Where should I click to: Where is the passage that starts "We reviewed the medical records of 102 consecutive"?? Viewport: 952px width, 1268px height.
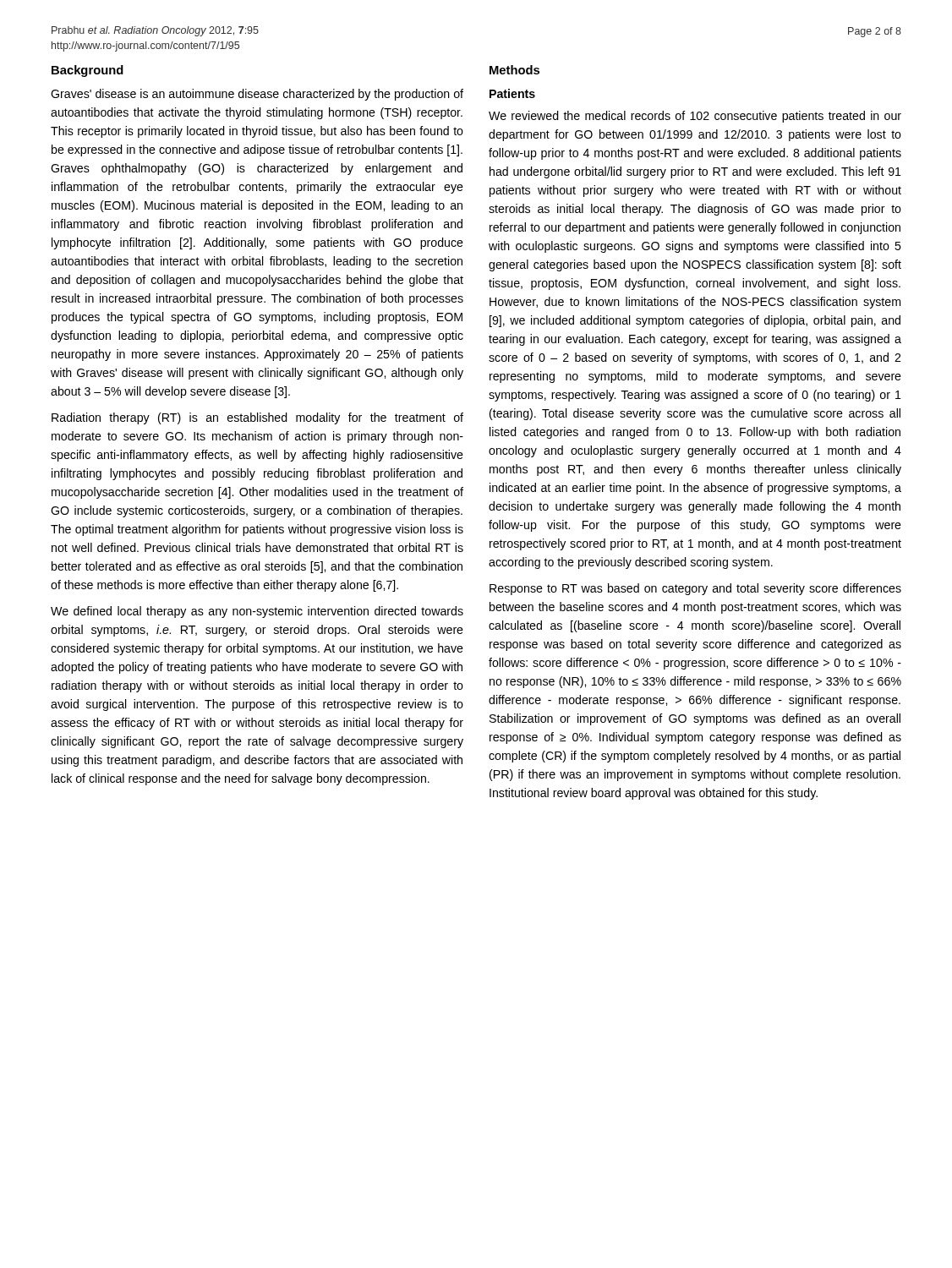pyautogui.click(x=695, y=339)
